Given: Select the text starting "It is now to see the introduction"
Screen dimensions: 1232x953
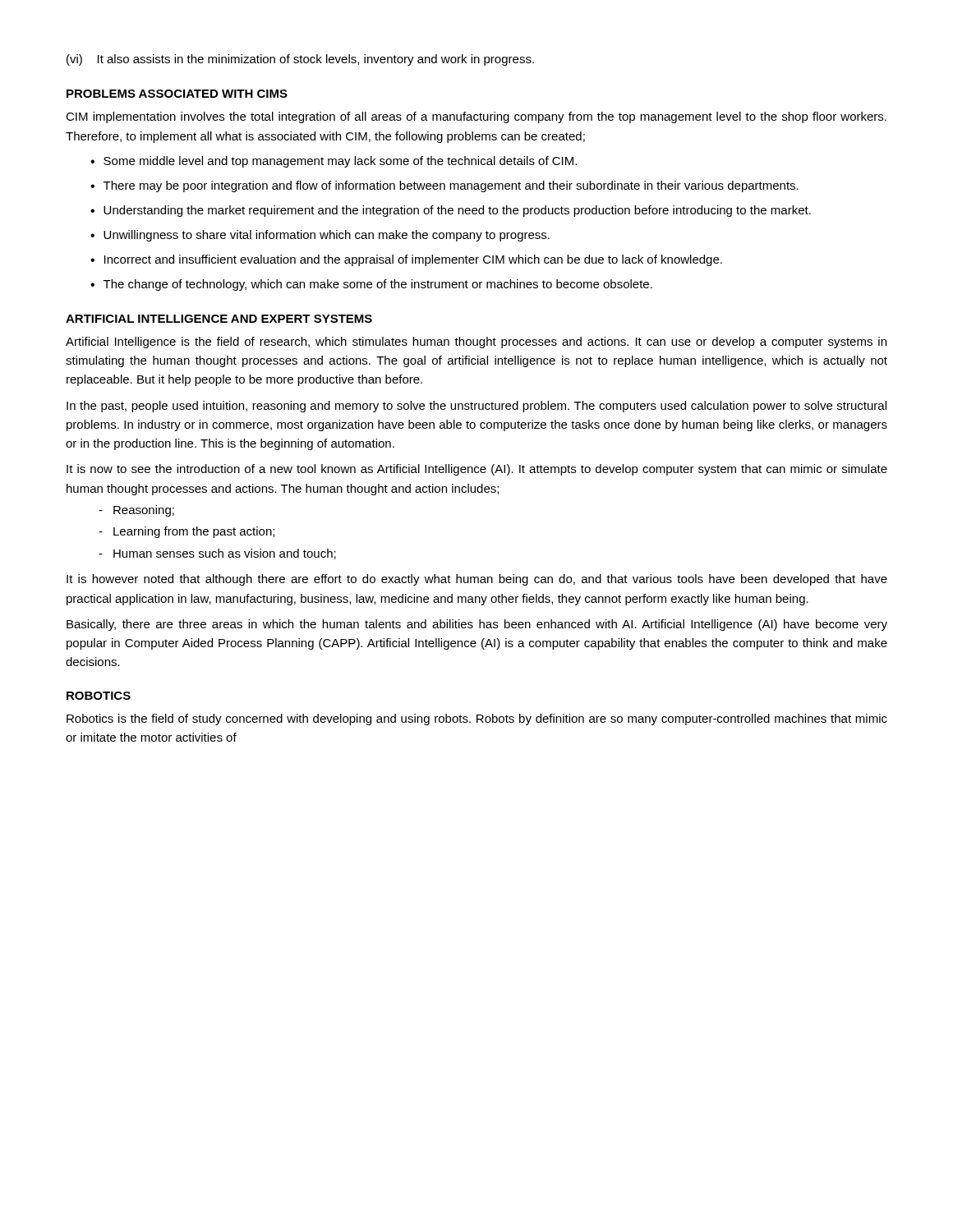Looking at the screenshot, I should (476, 478).
